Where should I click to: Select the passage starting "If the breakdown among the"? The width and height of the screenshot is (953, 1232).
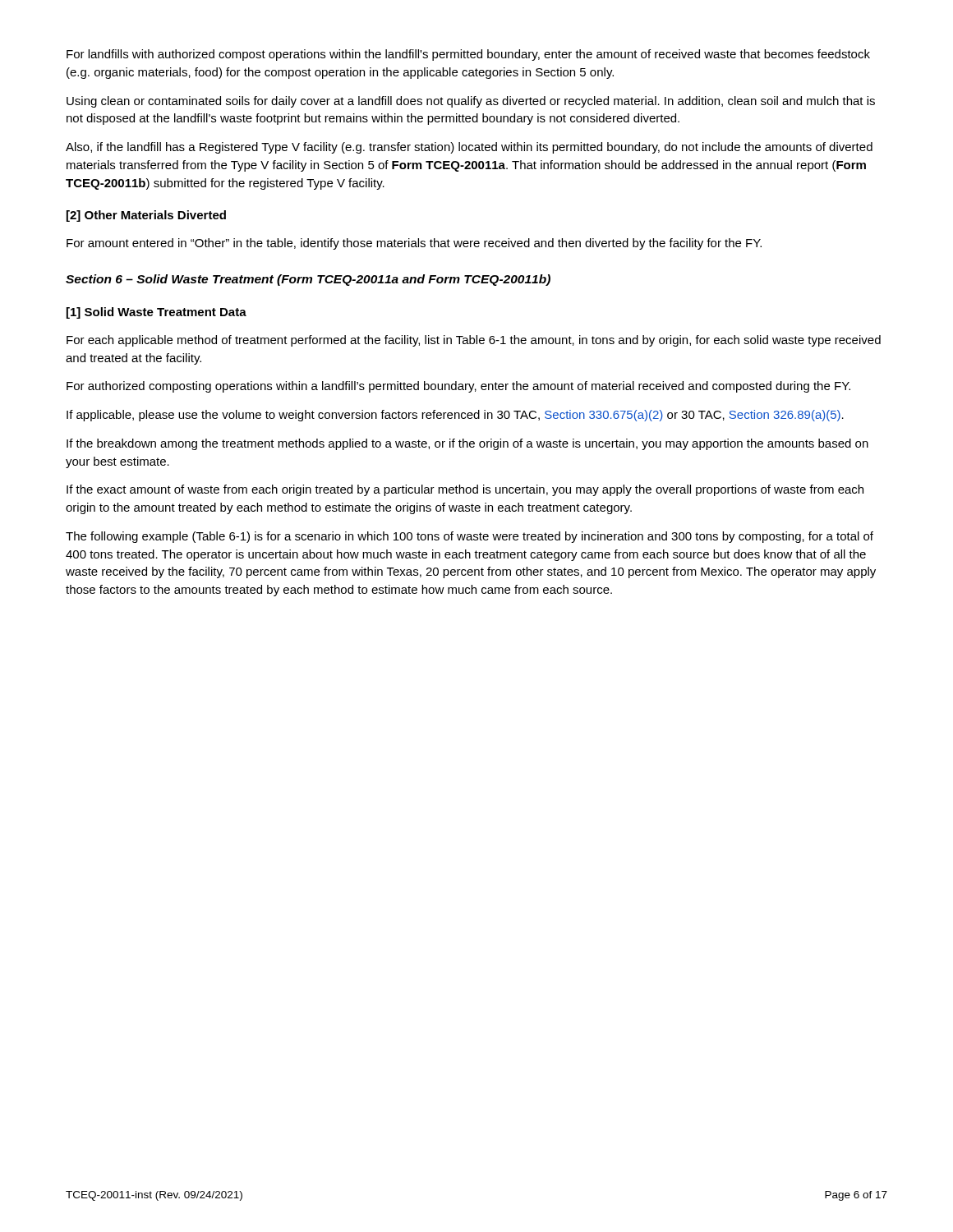476,452
